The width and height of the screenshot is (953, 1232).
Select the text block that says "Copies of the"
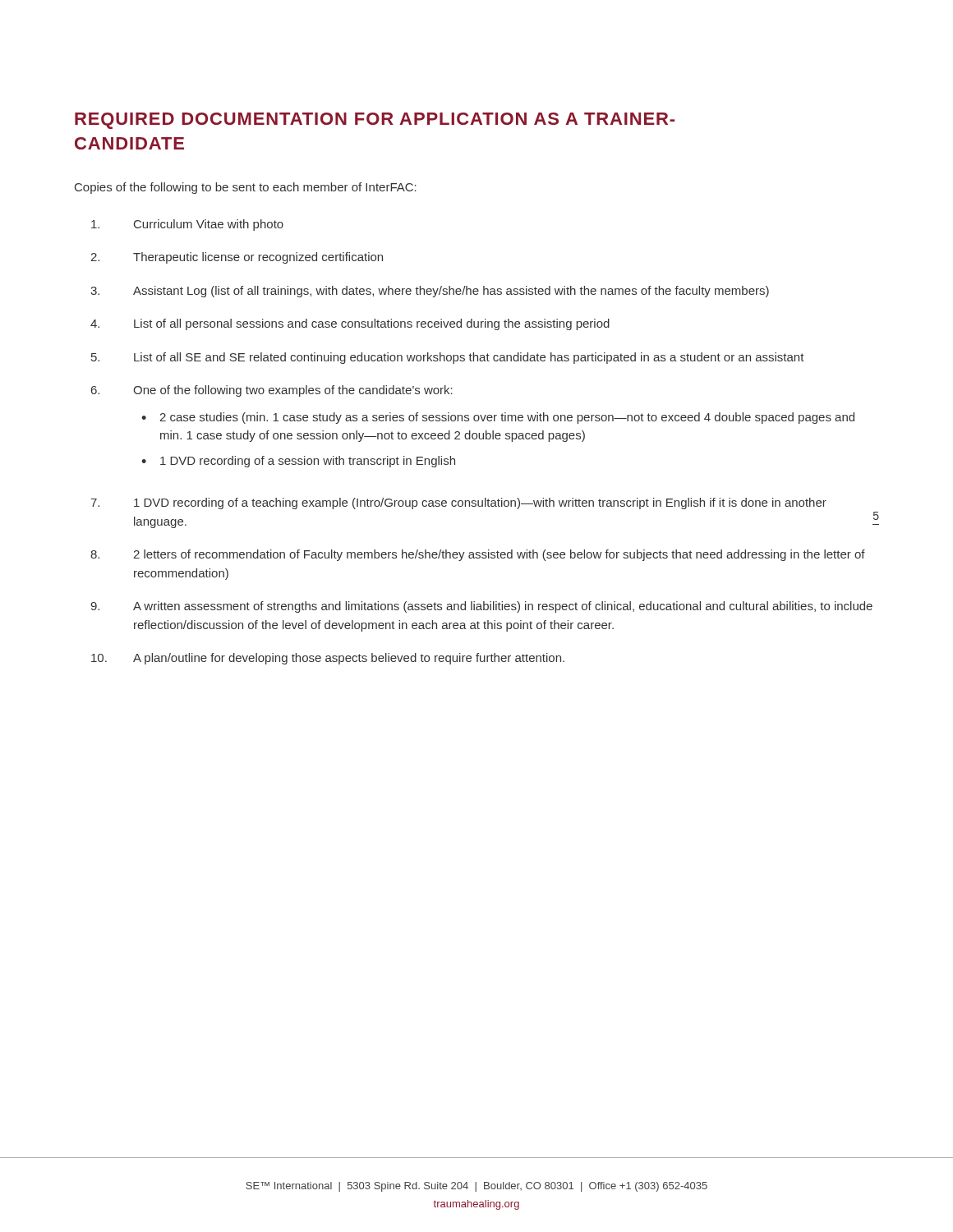click(246, 187)
